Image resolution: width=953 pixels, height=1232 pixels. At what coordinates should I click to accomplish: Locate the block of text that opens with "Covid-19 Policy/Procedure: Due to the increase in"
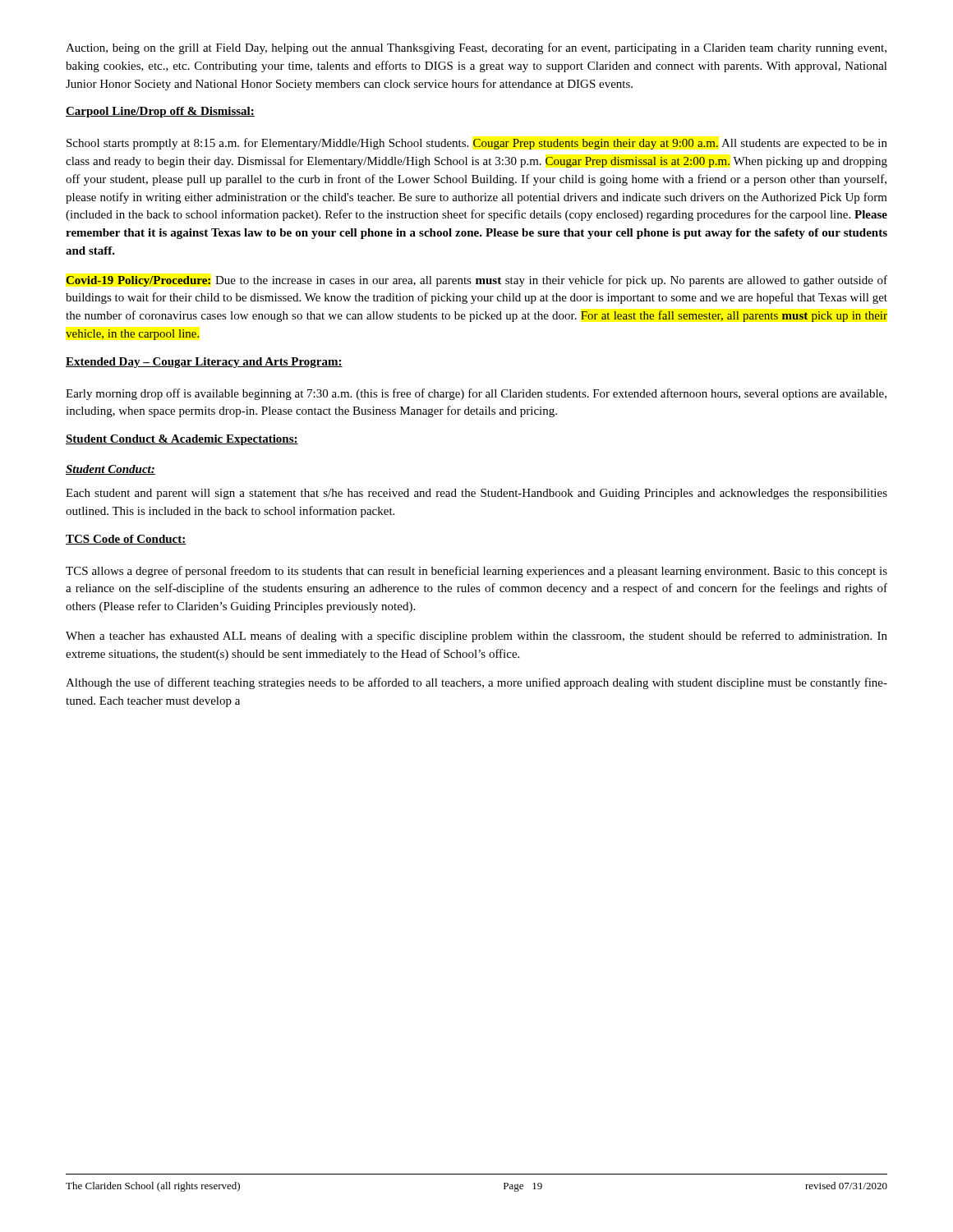coord(476,307)
